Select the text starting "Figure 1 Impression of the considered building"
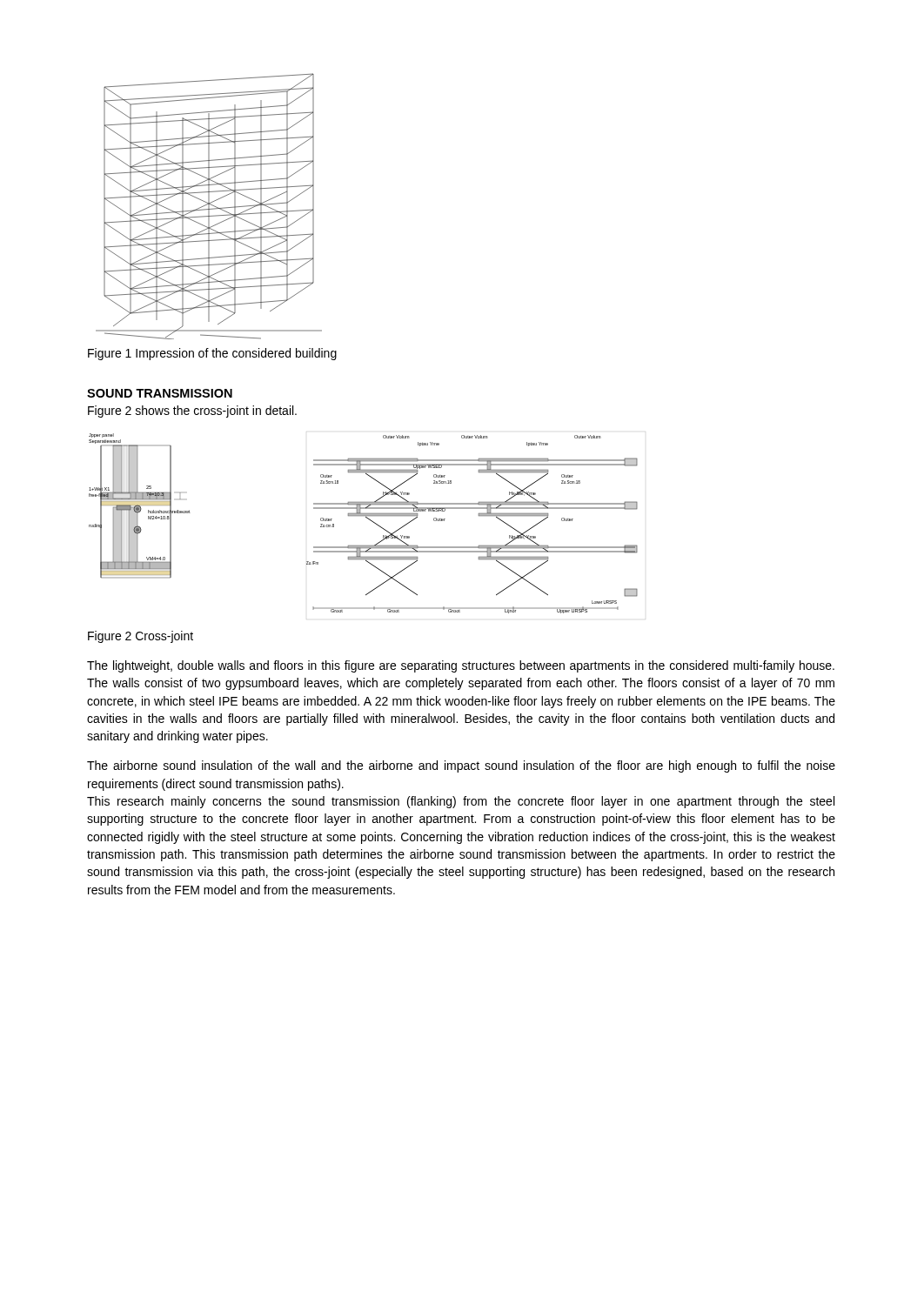The image size is (924, 1305). [x=212, y=353]
